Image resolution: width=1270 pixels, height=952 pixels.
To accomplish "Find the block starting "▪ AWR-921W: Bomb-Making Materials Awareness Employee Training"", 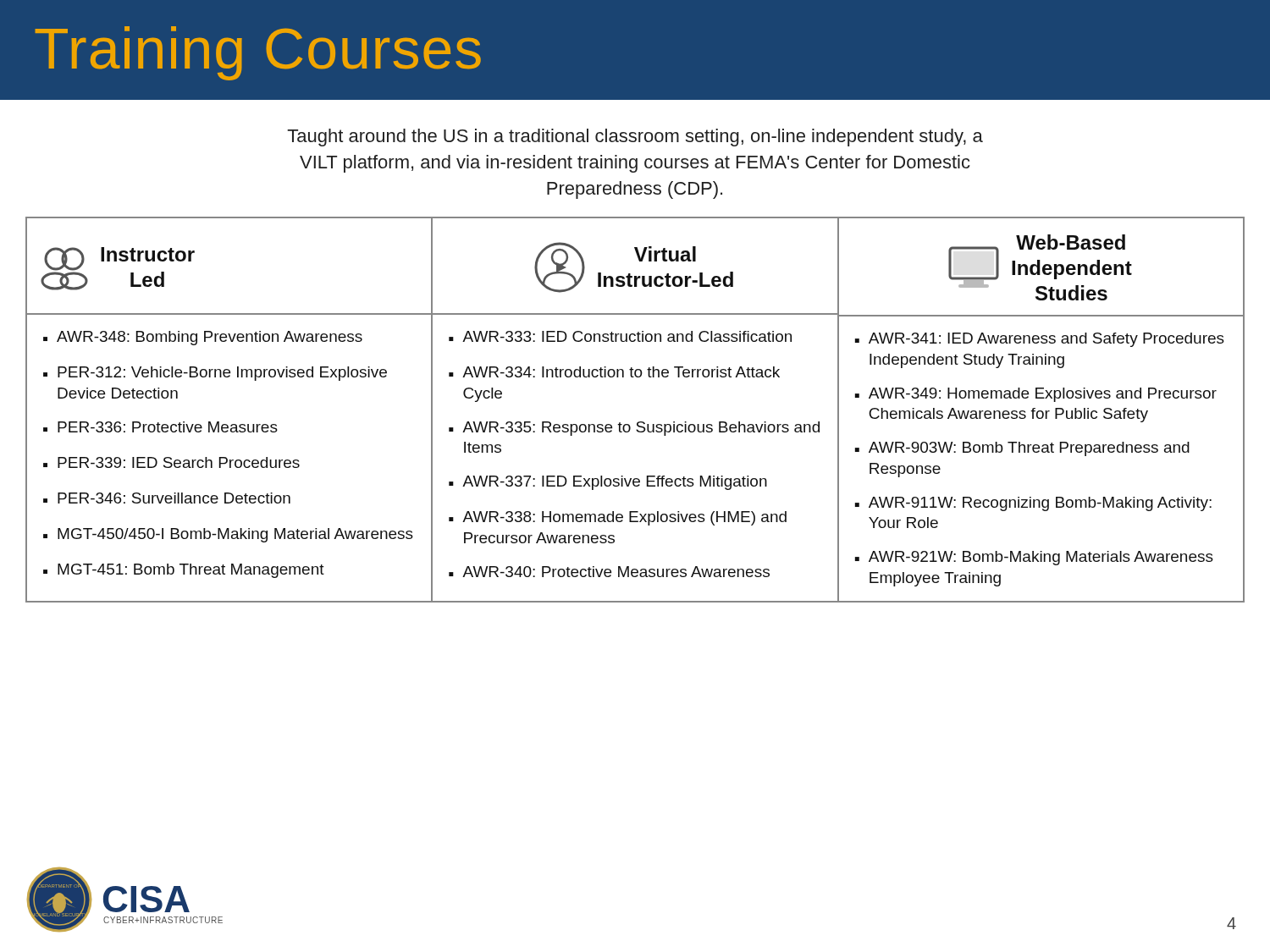I will coord(1041,567).
